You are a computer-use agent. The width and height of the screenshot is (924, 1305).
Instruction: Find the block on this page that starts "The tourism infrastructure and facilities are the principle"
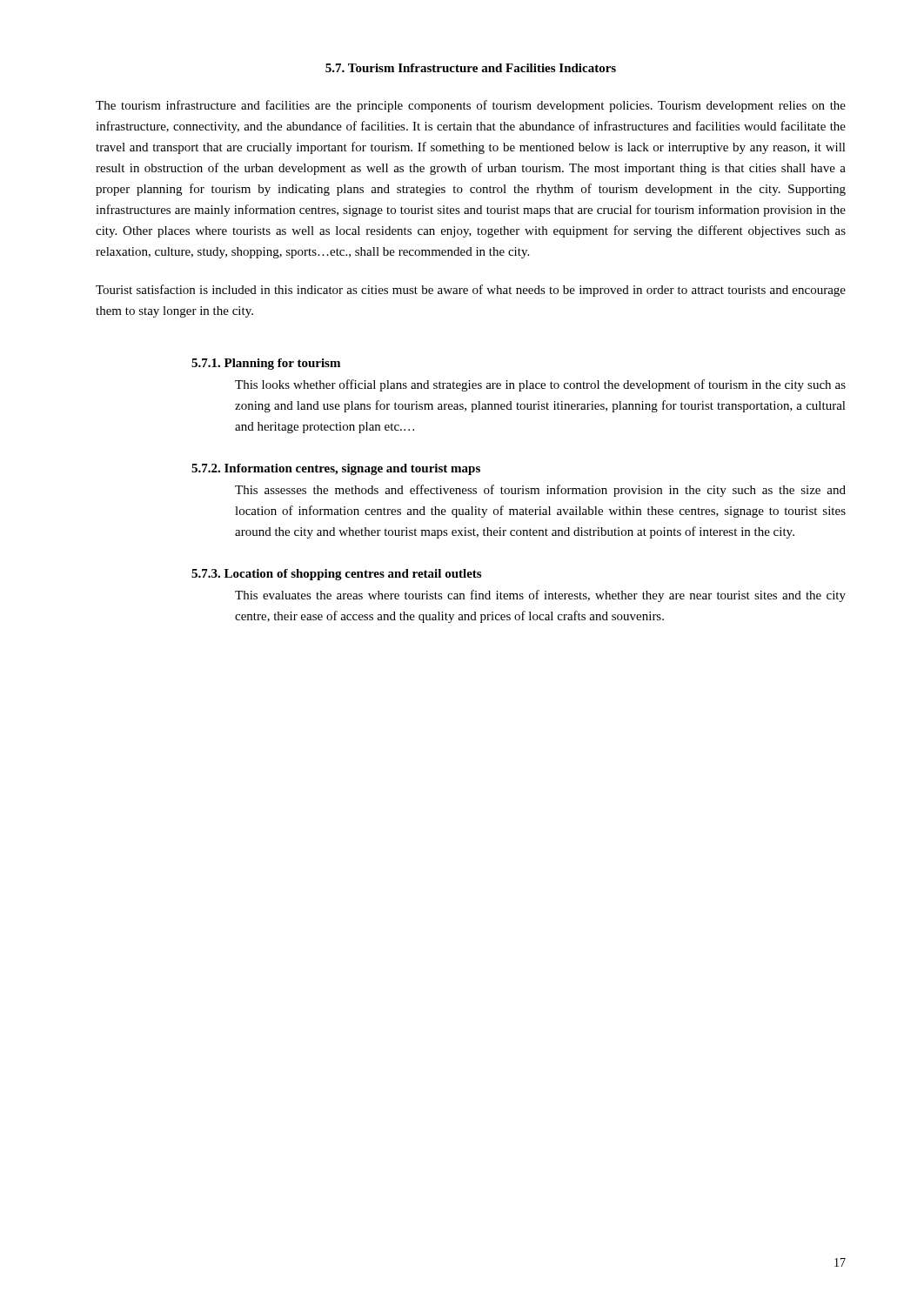pyautogui.click(x=471, y=178)
